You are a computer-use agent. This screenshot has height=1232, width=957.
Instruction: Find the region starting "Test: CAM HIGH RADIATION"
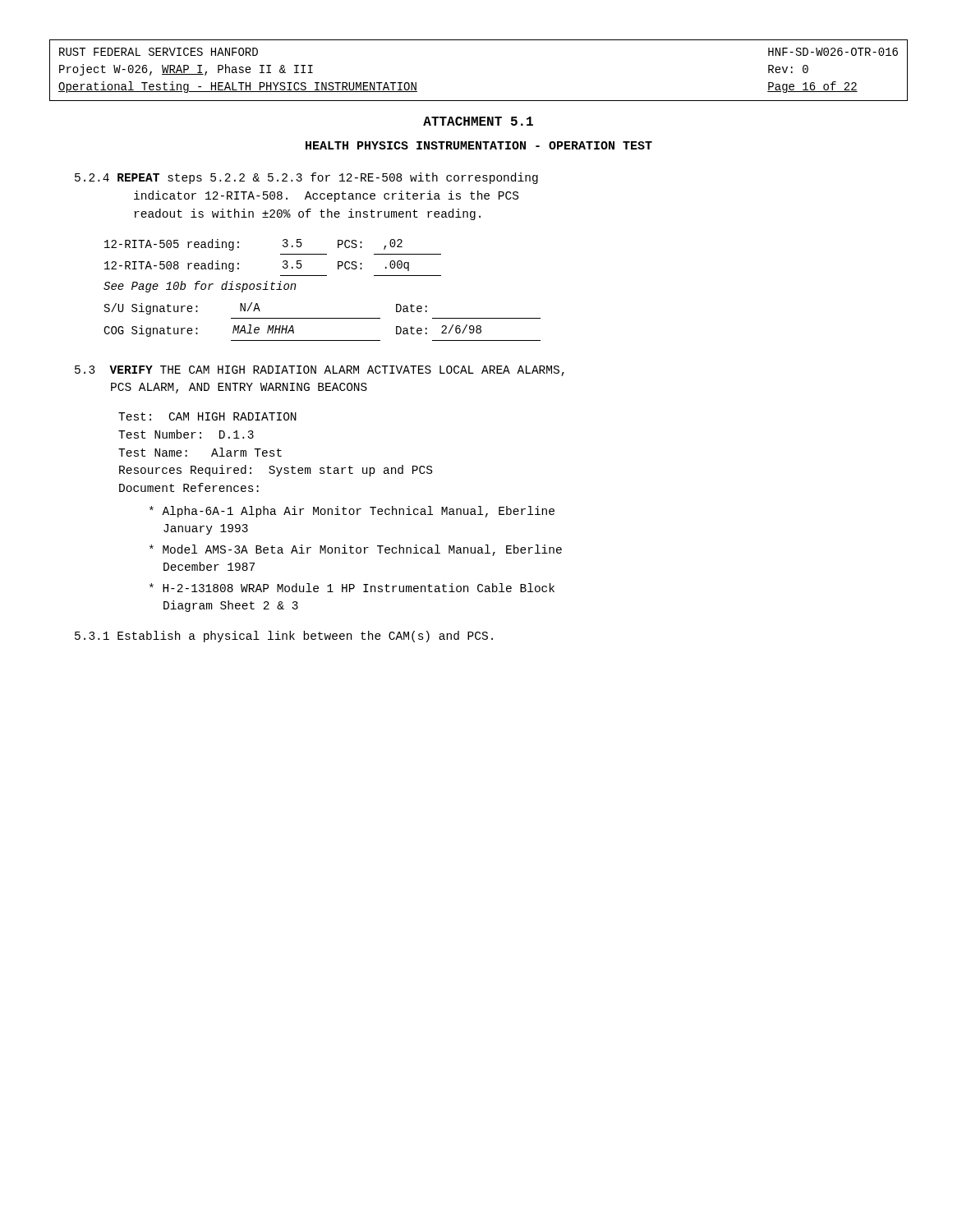pyautogui.click(x=276, y=453)
